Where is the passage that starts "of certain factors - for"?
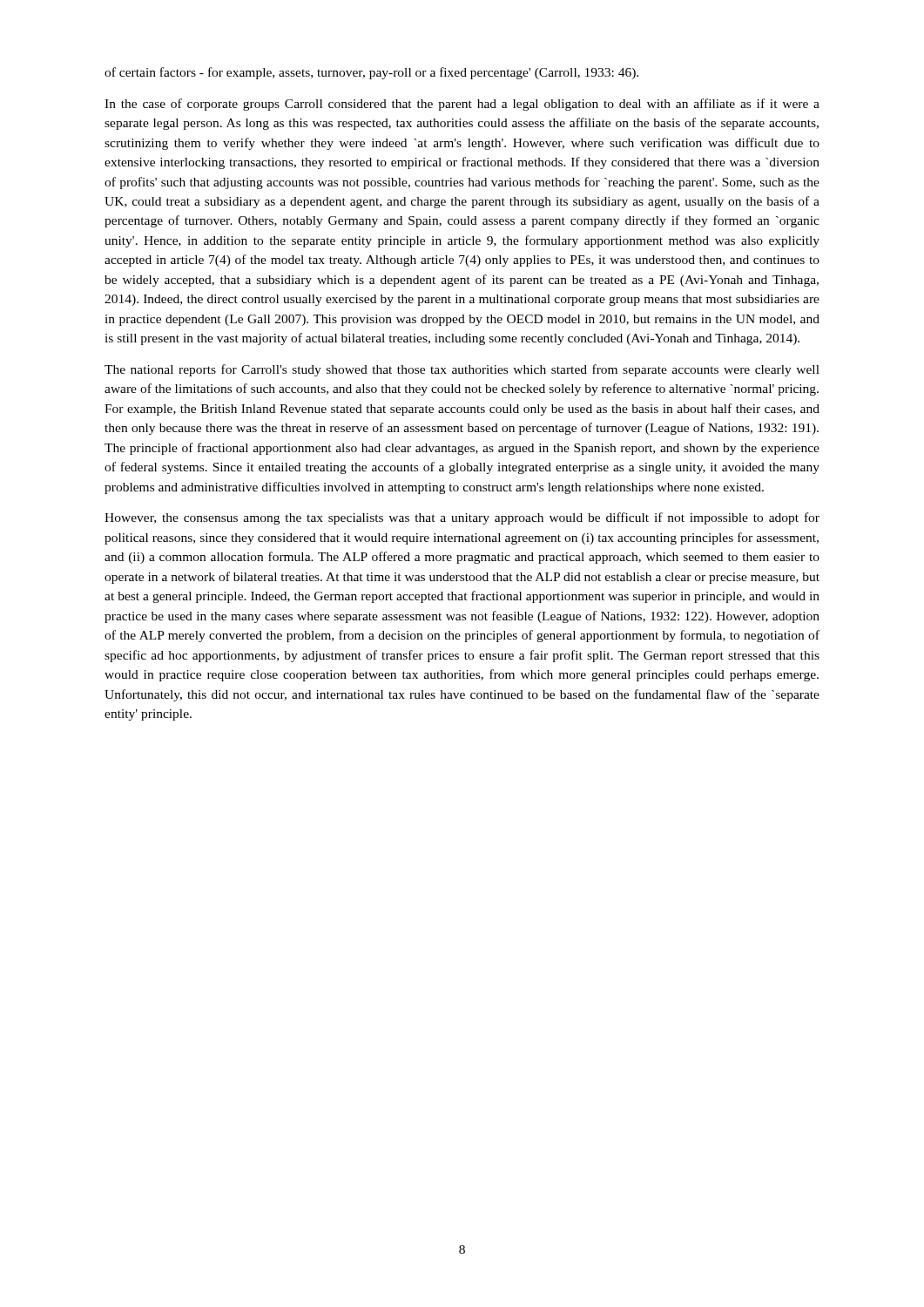 462,73
